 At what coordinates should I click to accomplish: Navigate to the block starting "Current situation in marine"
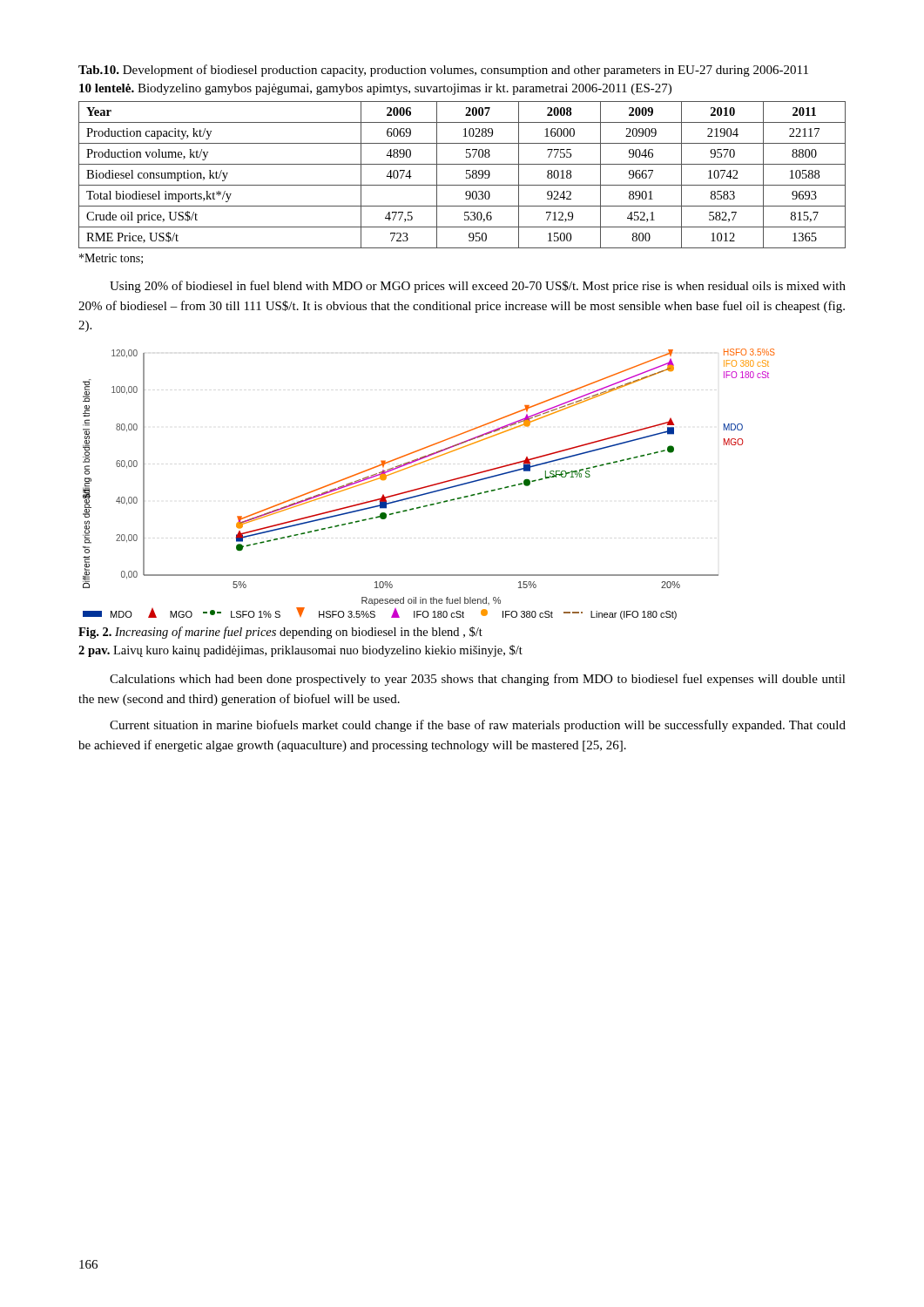coord(462,735)
